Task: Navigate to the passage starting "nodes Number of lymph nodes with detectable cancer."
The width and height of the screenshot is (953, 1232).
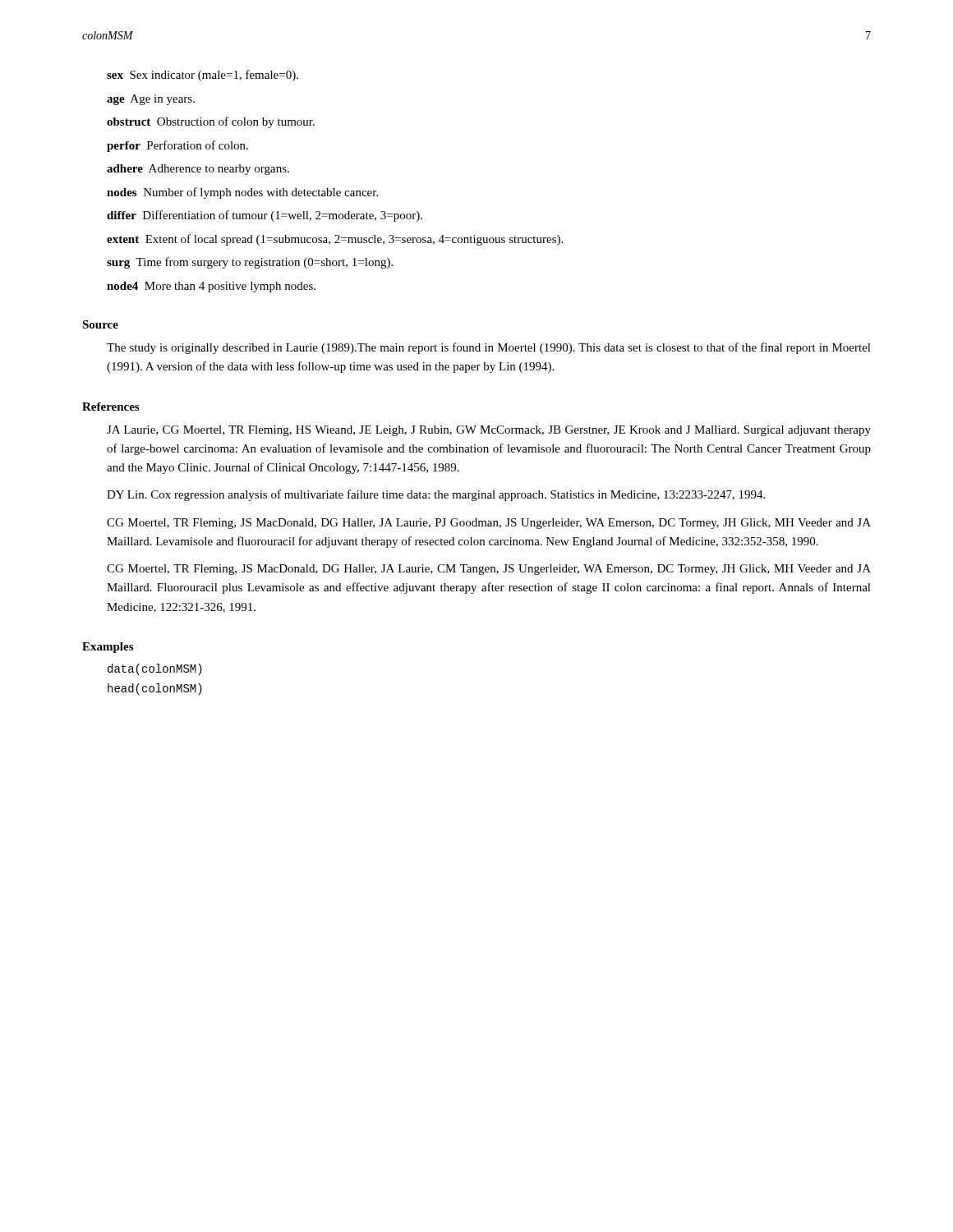Action: [243, 192]
